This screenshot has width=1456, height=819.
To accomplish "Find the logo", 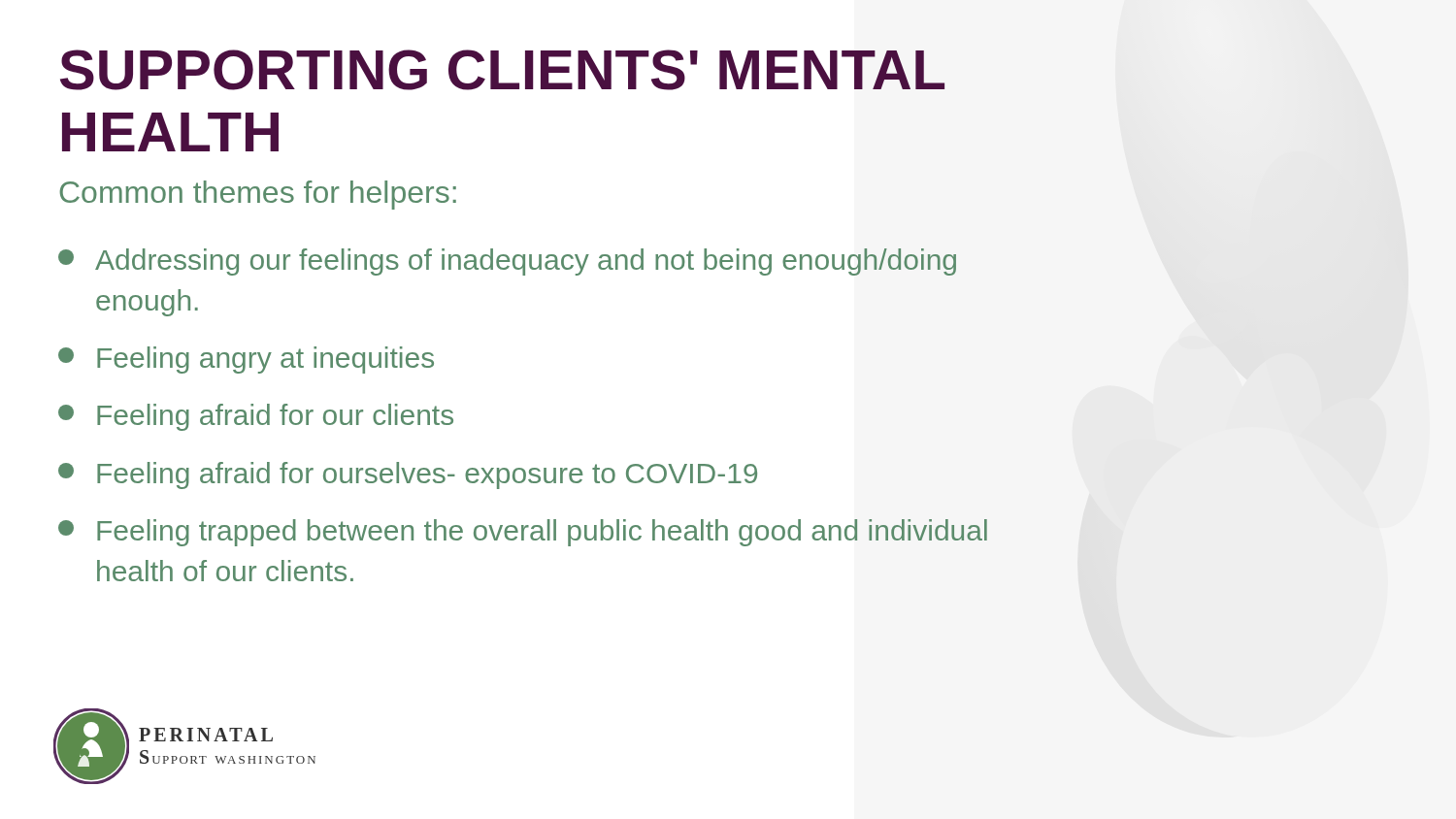I will (x=186, y=746).
